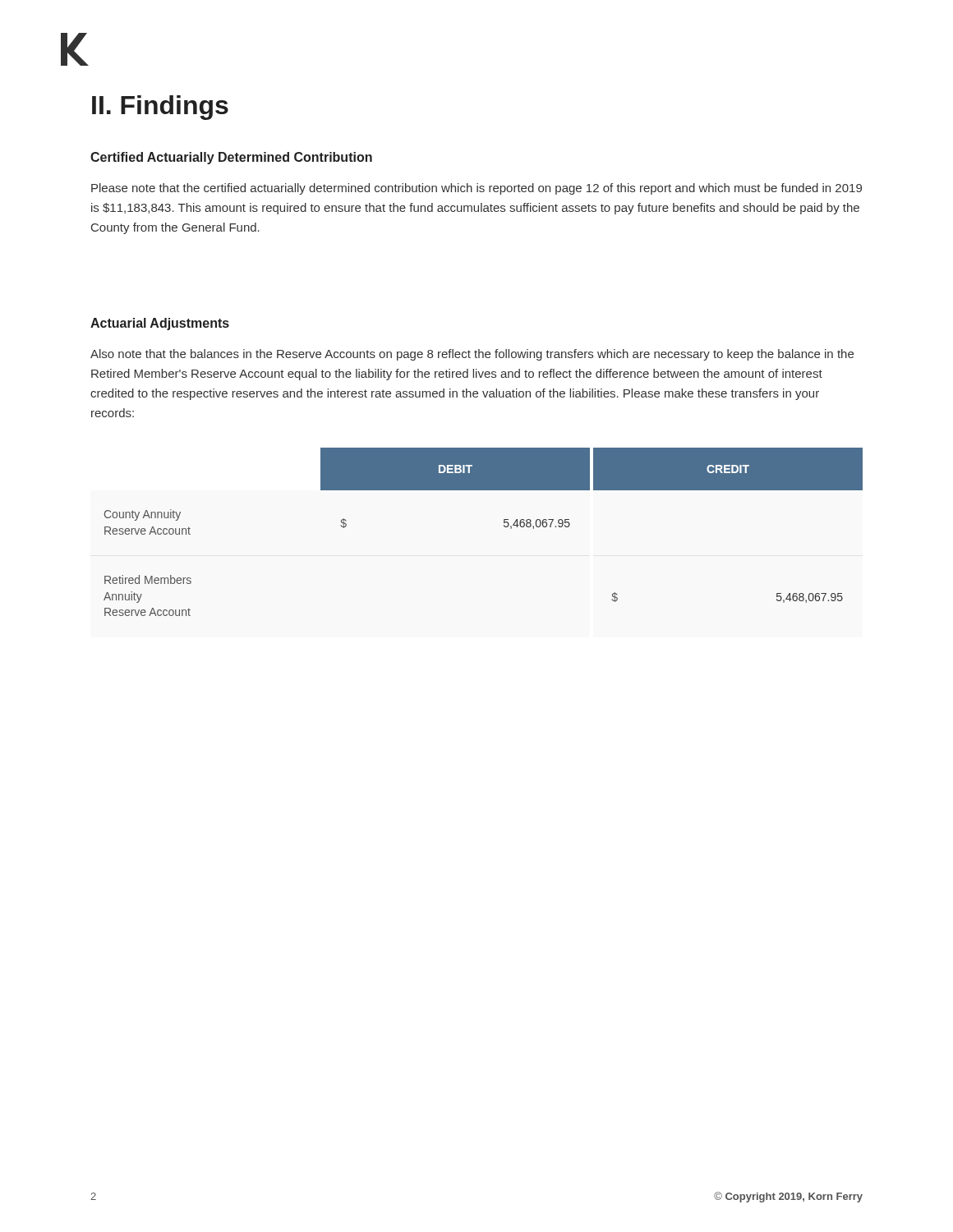This screenshot has height=1232, width=953.
Task: Find "Actuarial Adjustments" on this page
Action: 160,324
